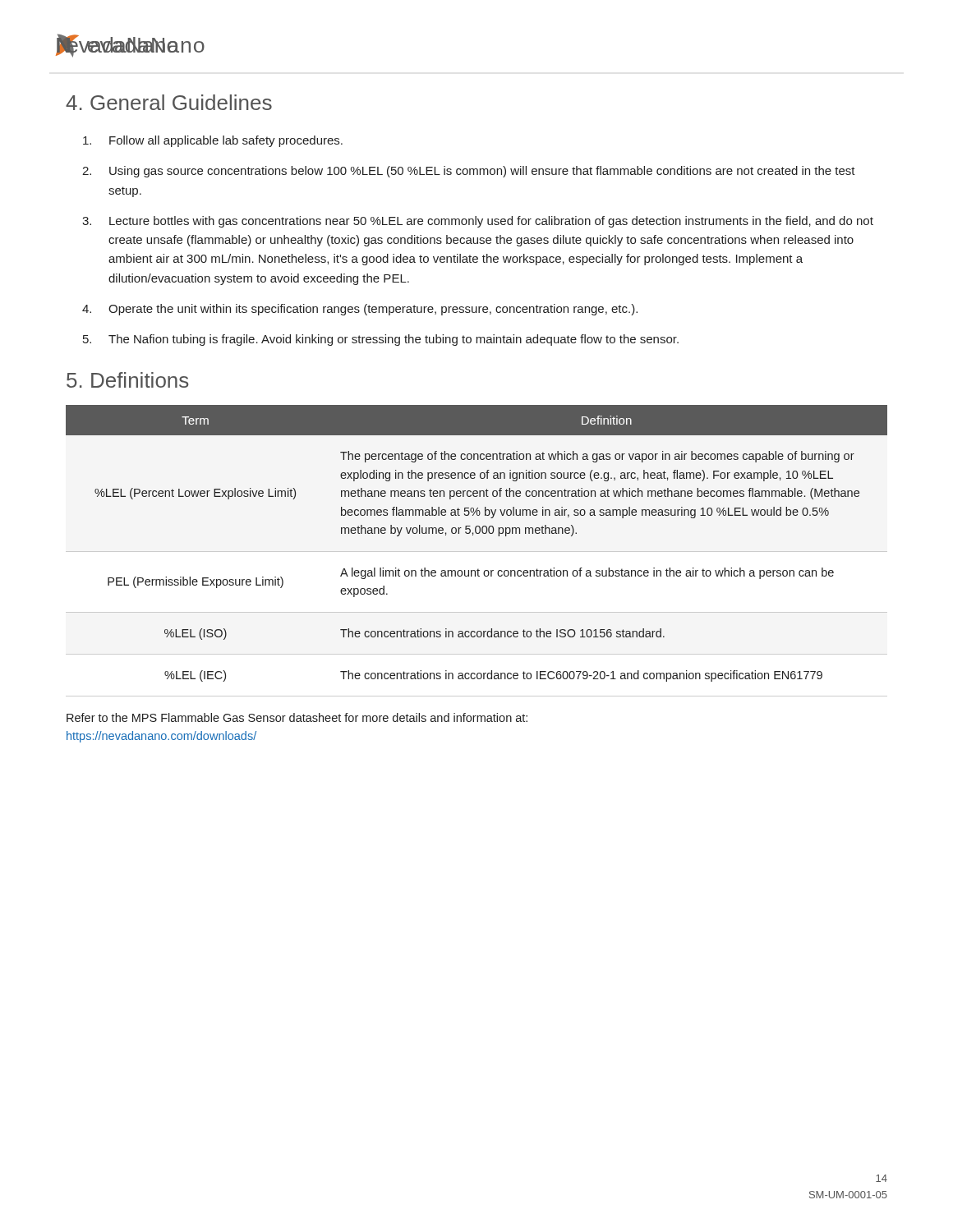
Task: Navigate to the text block starting "3. Lecture bottles with gas concentrations near 50"
Action: (485, 249)
